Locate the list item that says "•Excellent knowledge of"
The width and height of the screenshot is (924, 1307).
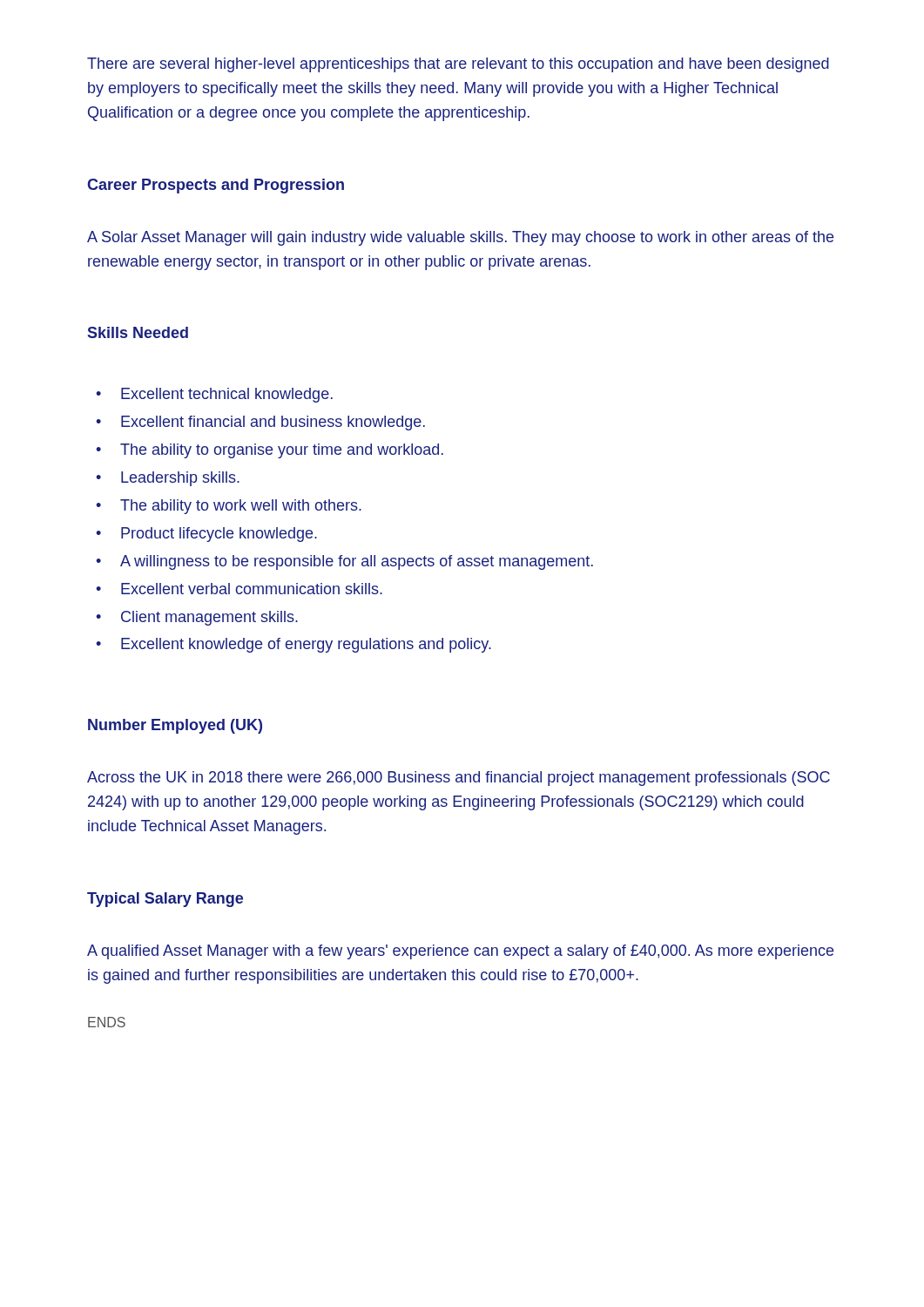[x=294, y=645]
